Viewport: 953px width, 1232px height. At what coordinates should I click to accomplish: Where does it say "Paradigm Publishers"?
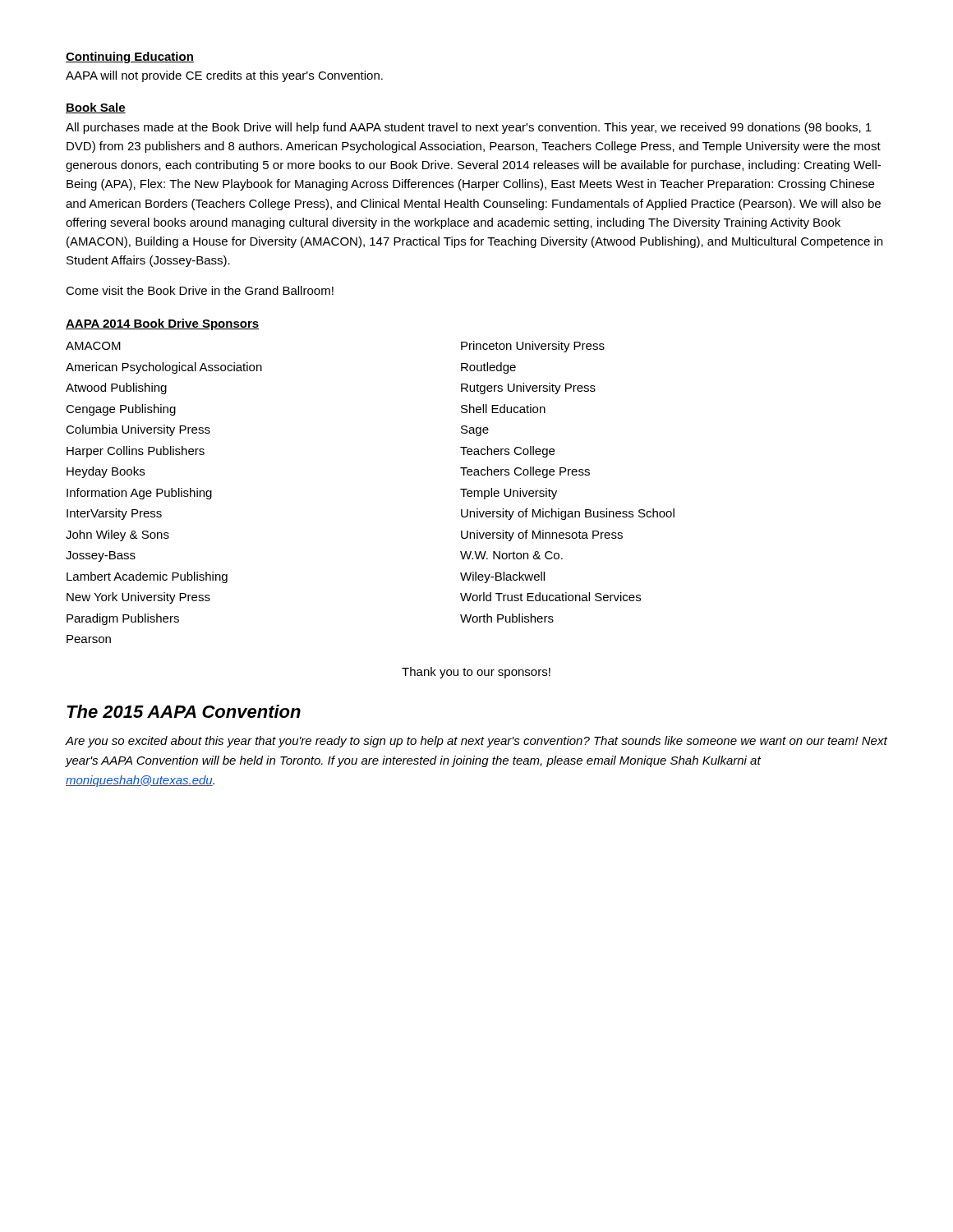123,618
